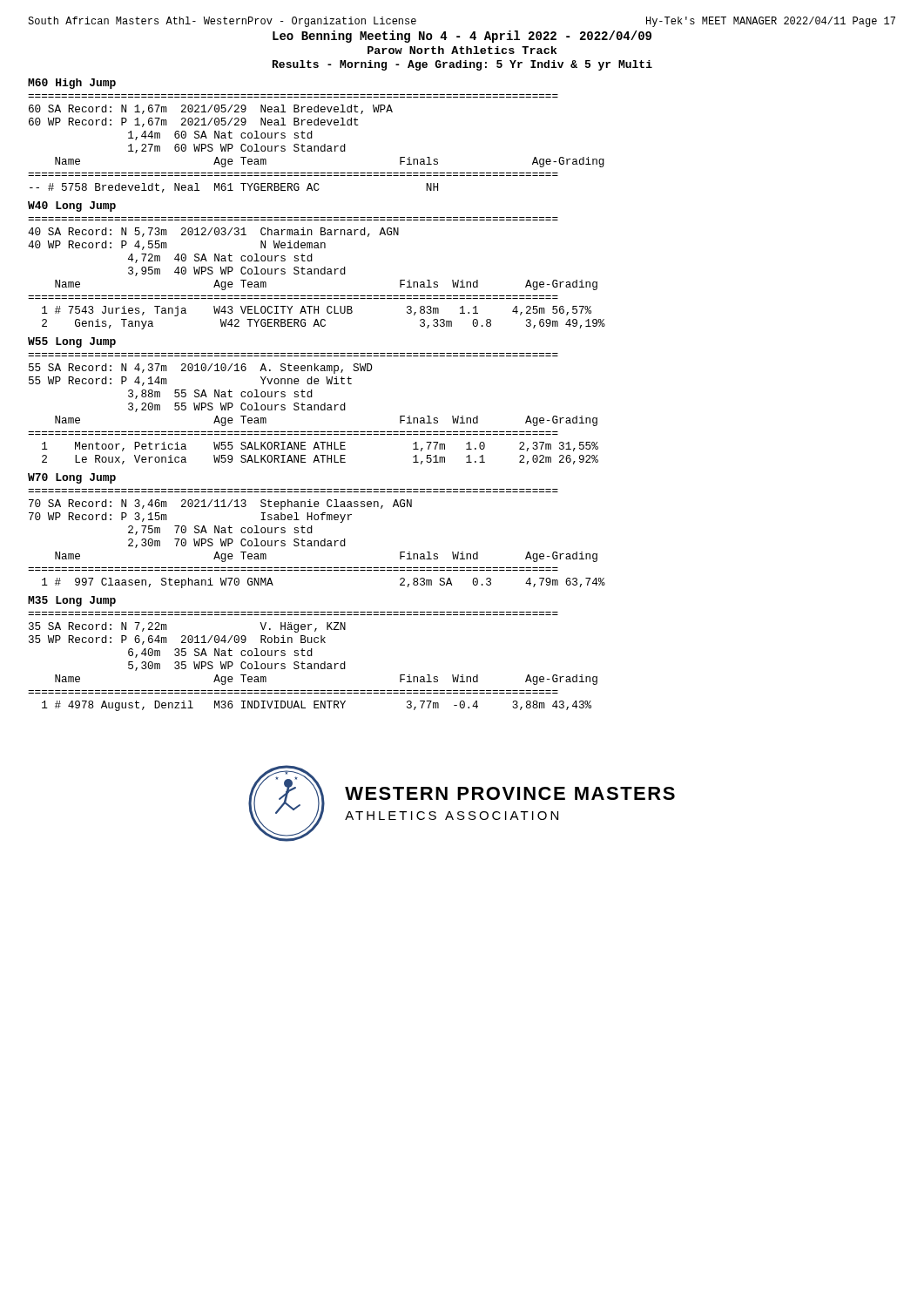
Task: Find the section header that says "W70 Long Jump"
Action: [x=72, y=478]
